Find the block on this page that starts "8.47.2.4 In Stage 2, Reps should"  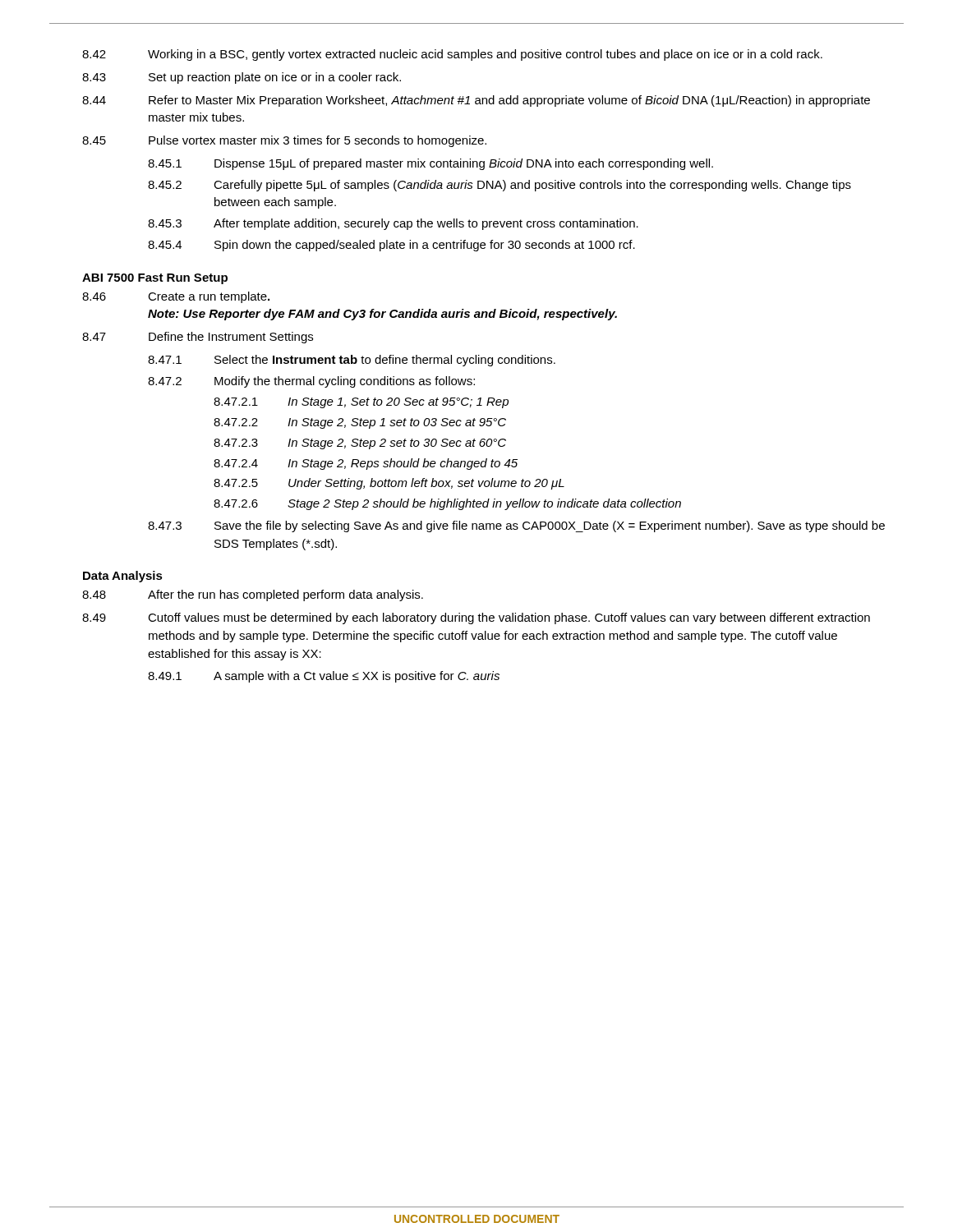click(366, 464)
